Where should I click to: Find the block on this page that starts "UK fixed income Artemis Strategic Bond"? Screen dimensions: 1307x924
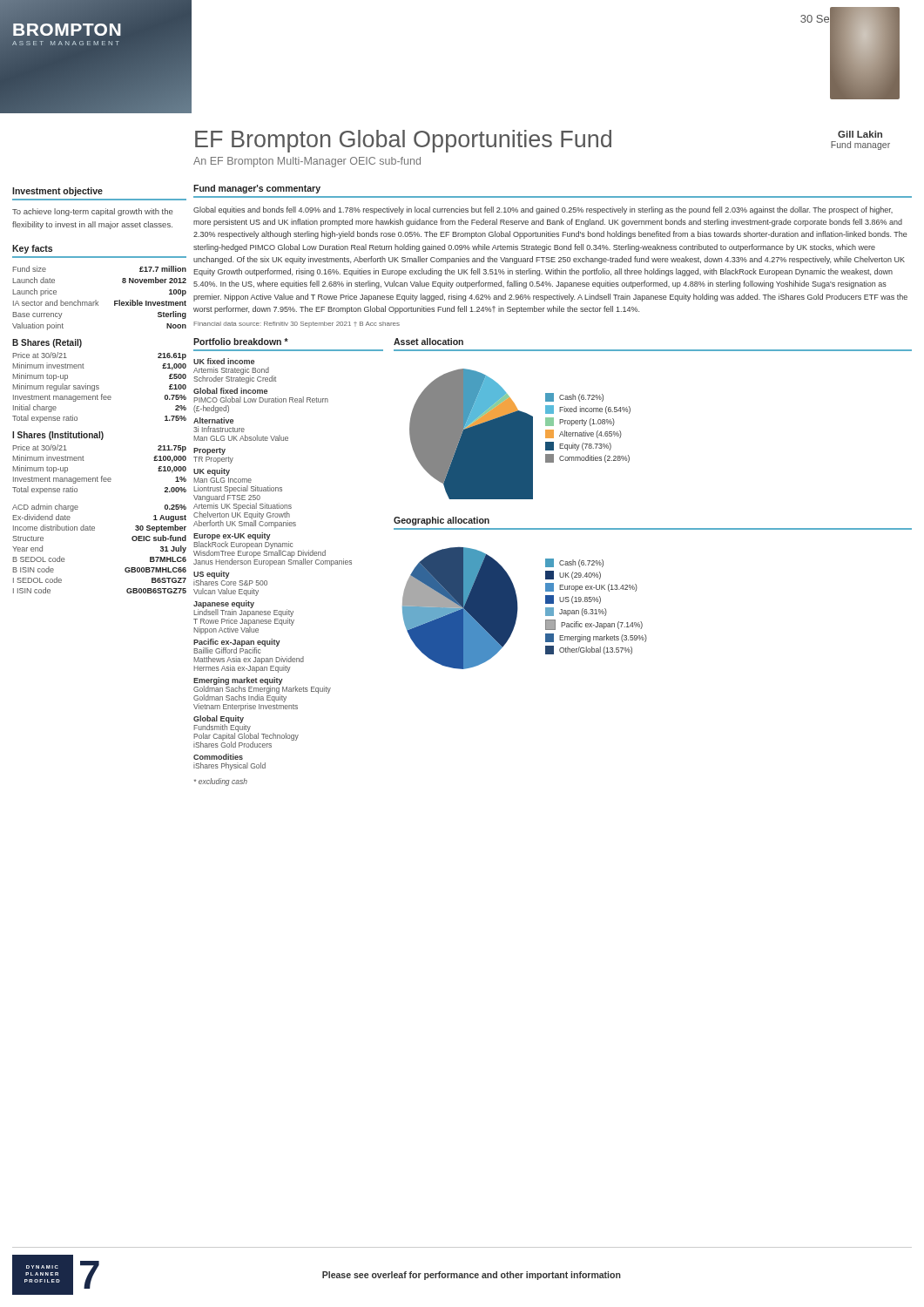224,361
